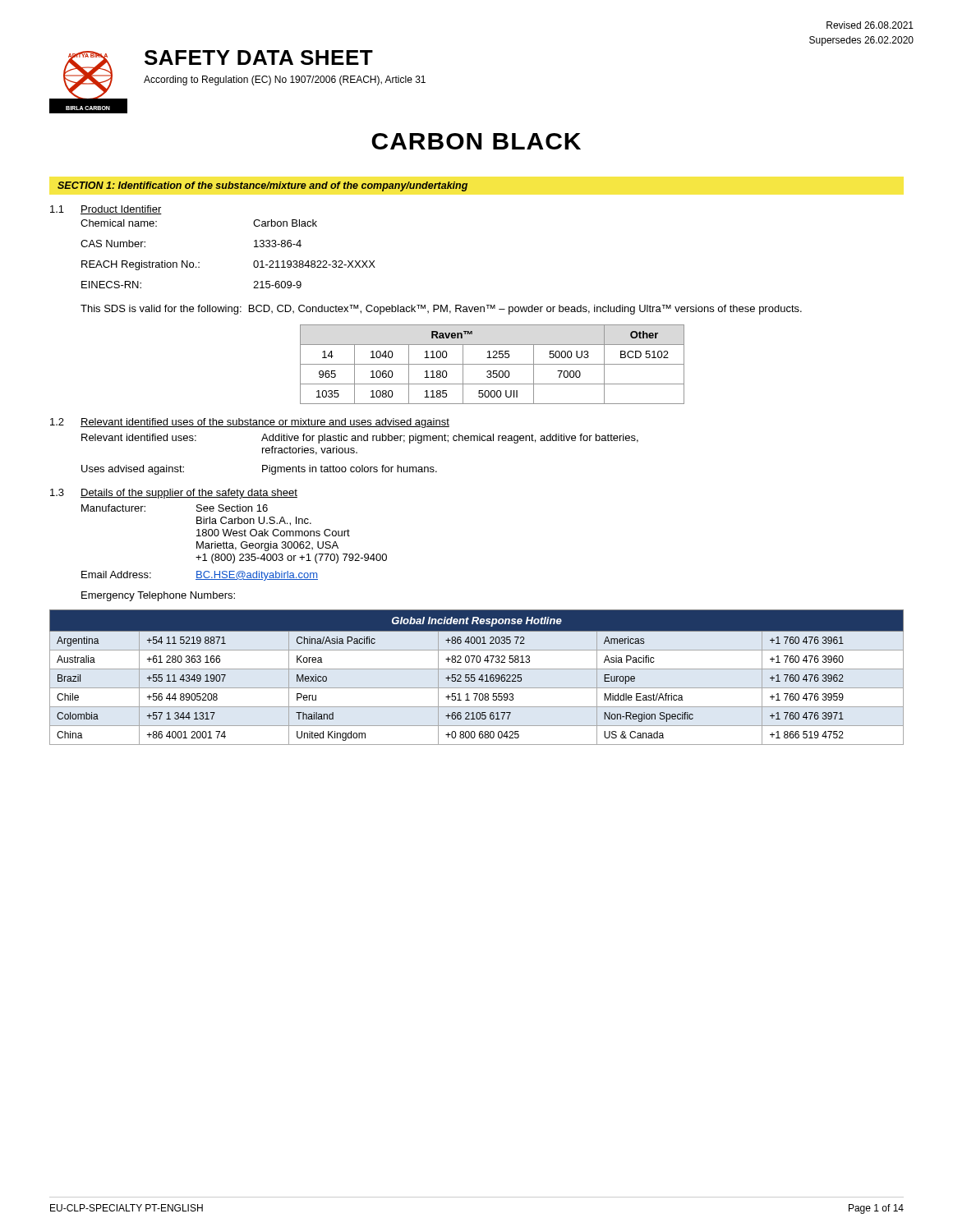
Task: Click the passage that begins "Manufacturer: See Section 16 Birla Carbon U.S.A., Inc."
Action: click(234, 553)
